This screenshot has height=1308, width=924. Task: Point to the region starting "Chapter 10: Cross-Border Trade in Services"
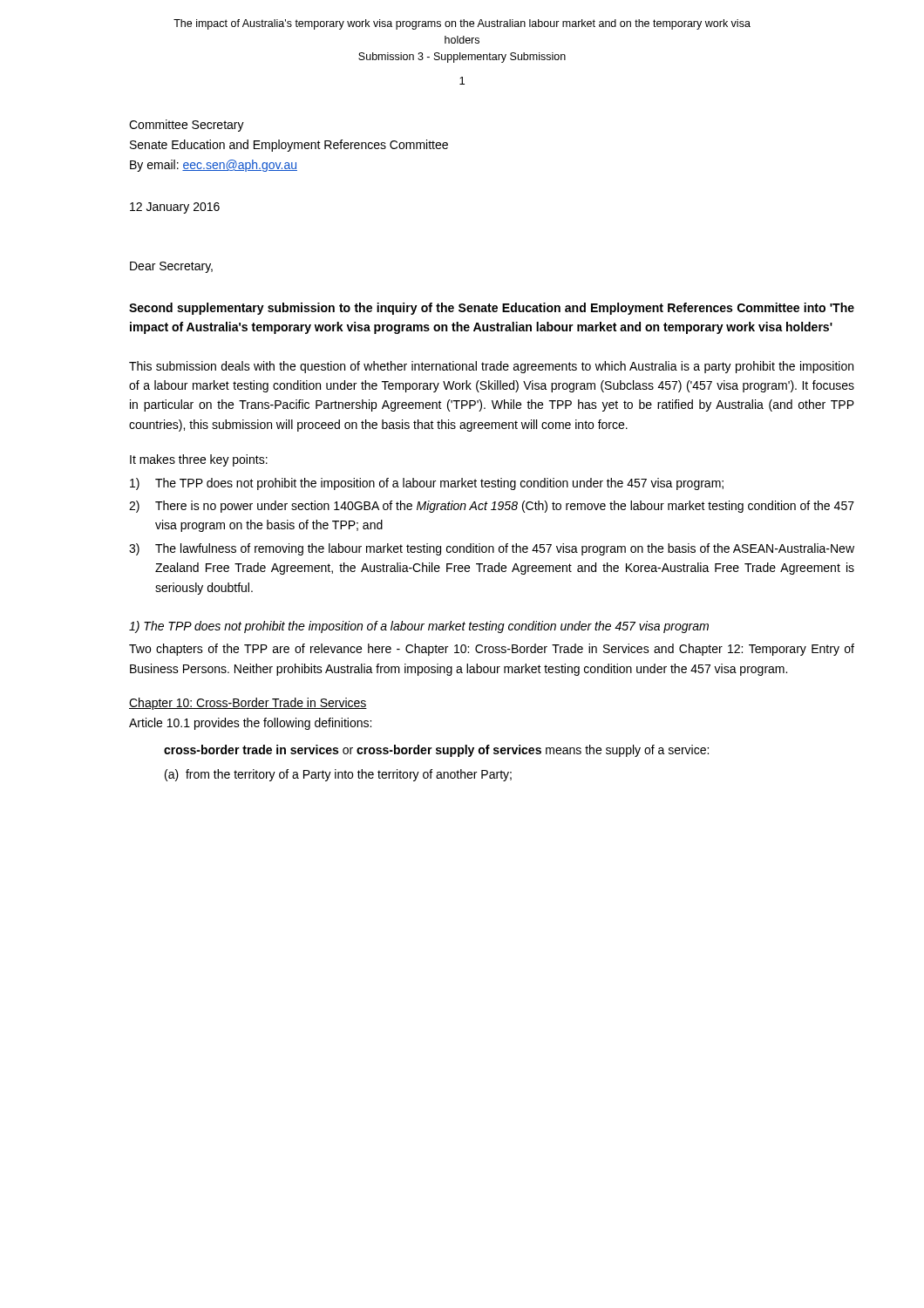point(248,703)
